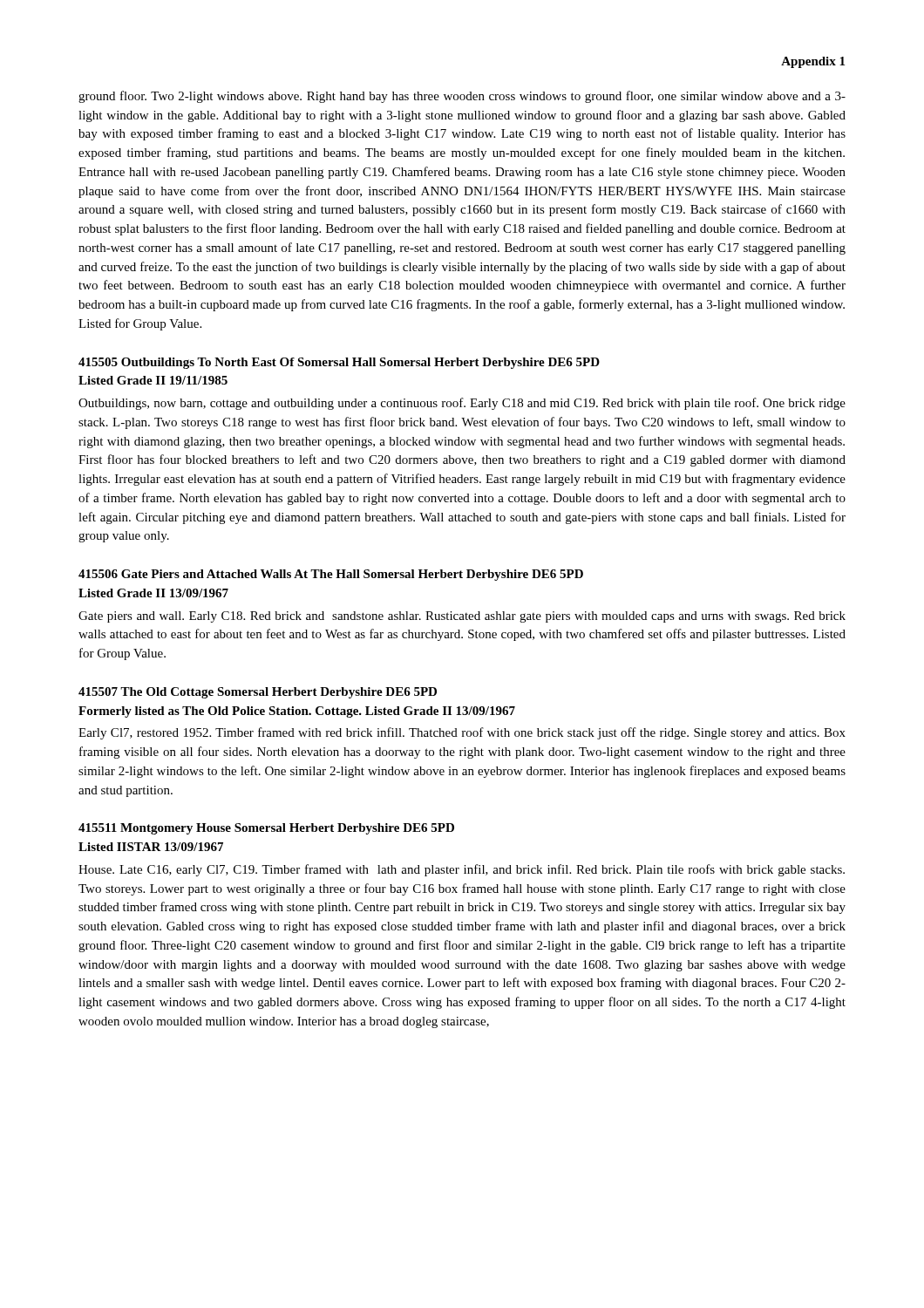The width and height of the screenshot is (924, 1308).
Task: Navigate to the block starting "ground floor. Two 2-light windows above. Right hand"
Action: (x=462, y=210)
